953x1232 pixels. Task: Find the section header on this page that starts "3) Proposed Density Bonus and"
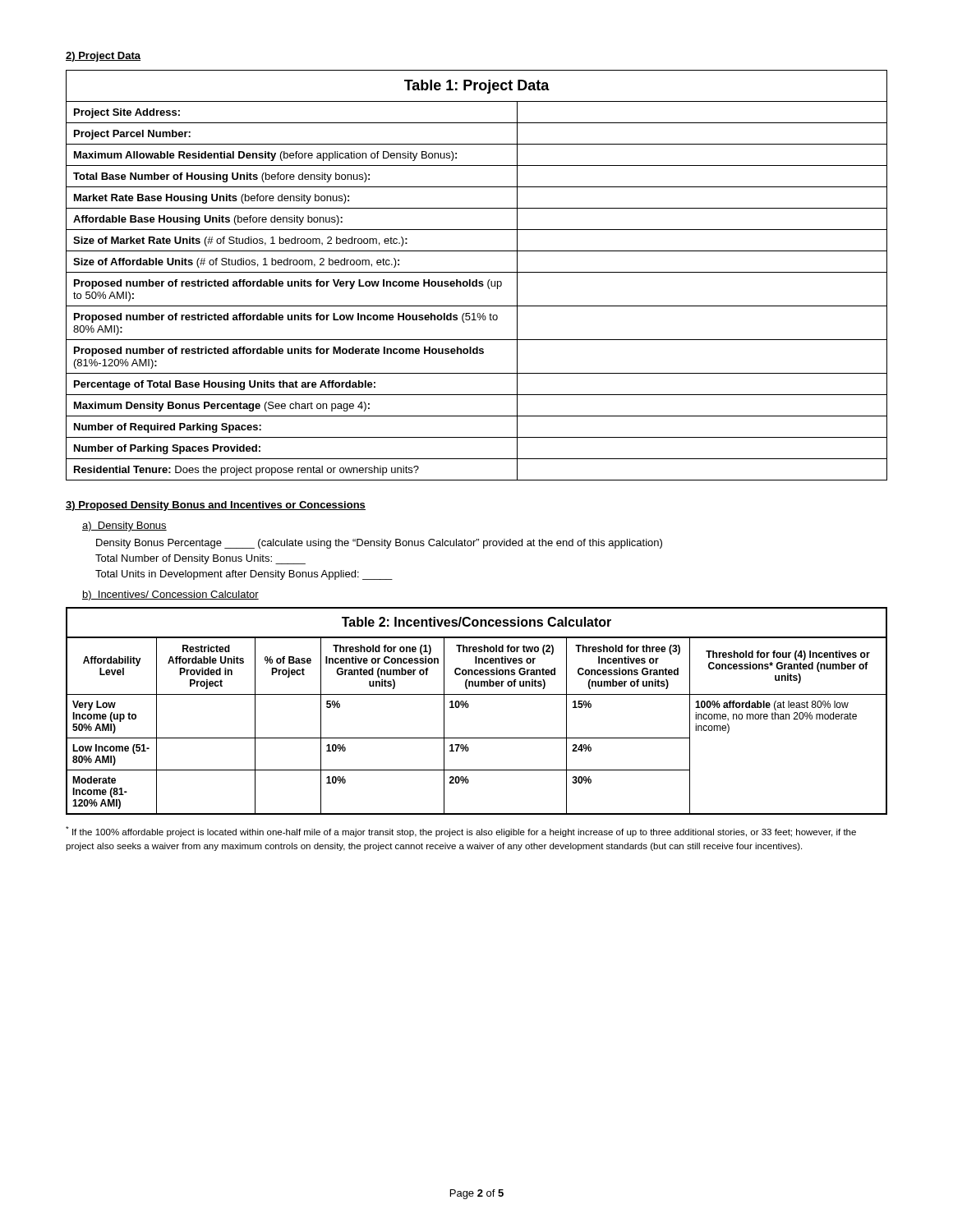click(216, 505)
